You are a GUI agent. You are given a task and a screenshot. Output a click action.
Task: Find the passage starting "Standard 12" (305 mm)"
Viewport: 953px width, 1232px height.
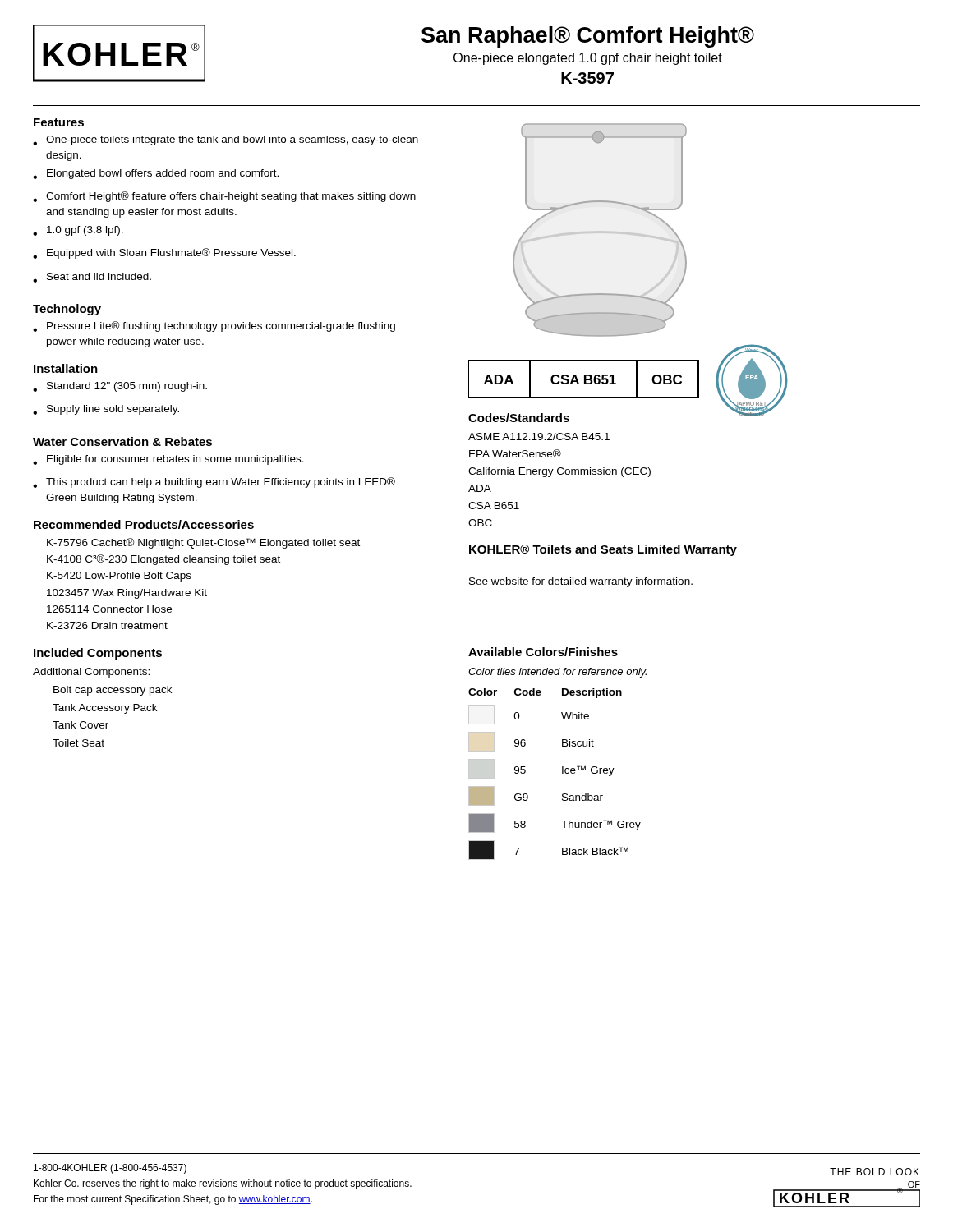(x=120, y=389)
